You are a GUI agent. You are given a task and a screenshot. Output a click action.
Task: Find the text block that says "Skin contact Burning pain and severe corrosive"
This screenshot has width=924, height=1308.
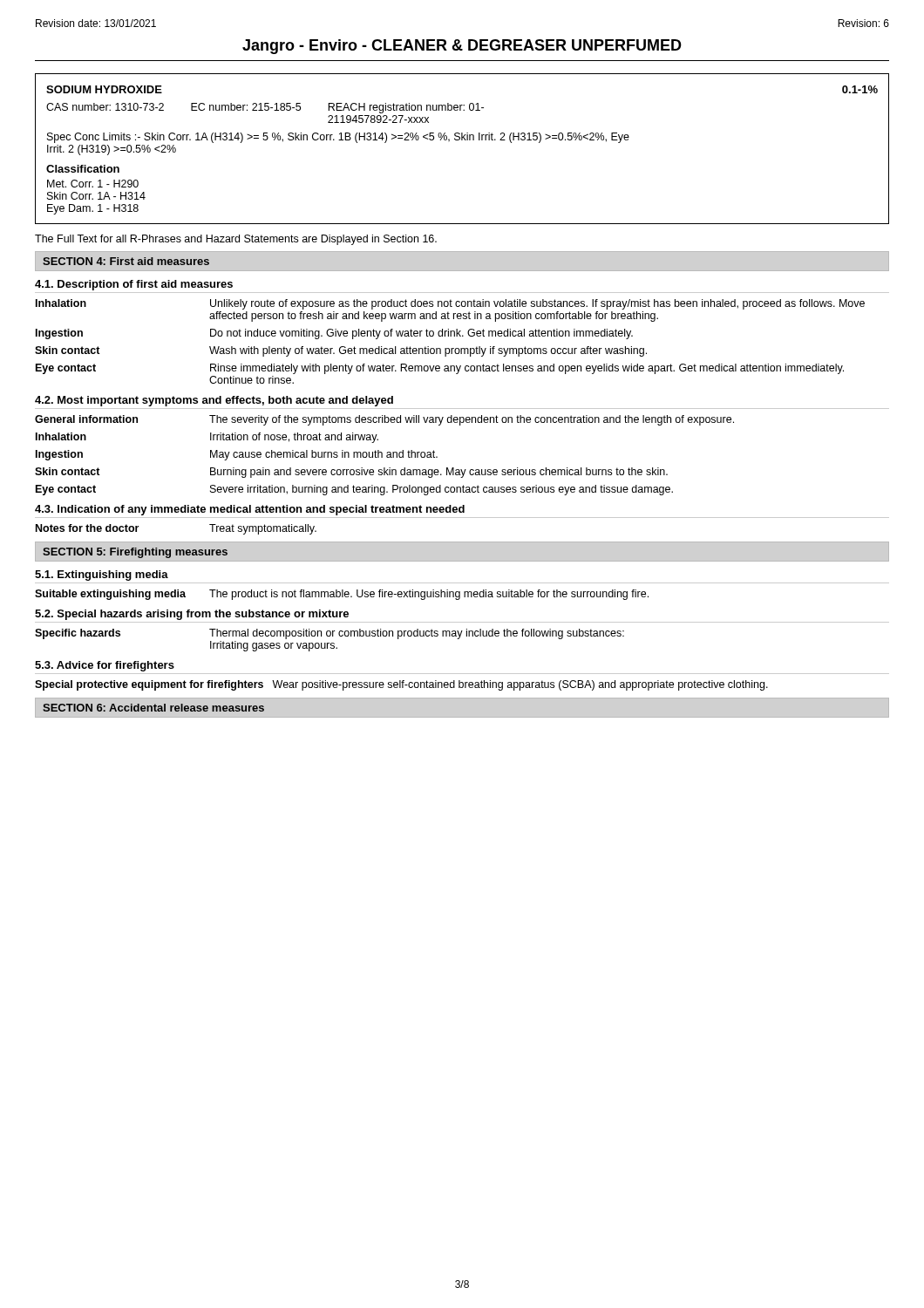click(x=352, y=472)
